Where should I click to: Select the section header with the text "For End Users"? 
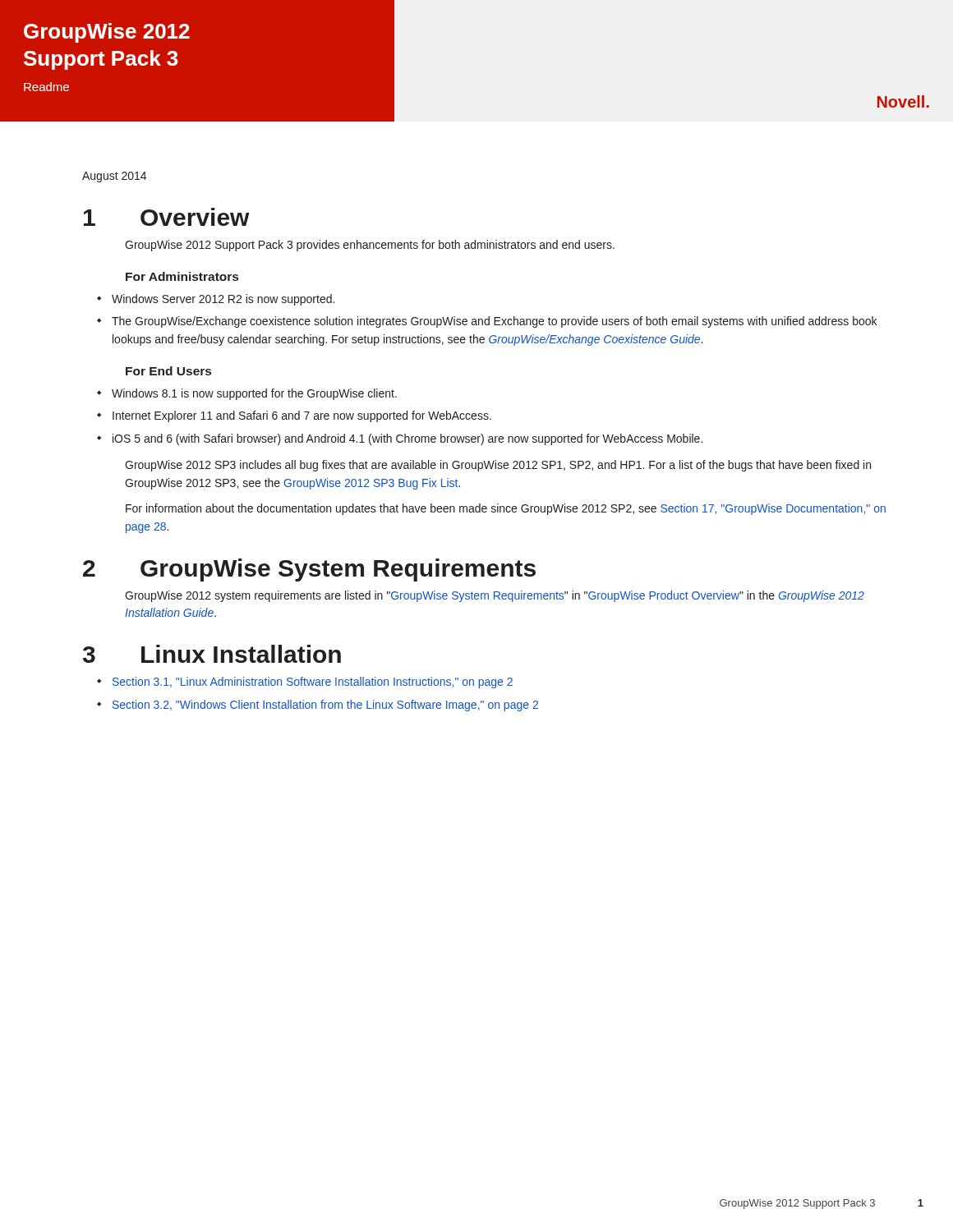[x=168, y=371]
